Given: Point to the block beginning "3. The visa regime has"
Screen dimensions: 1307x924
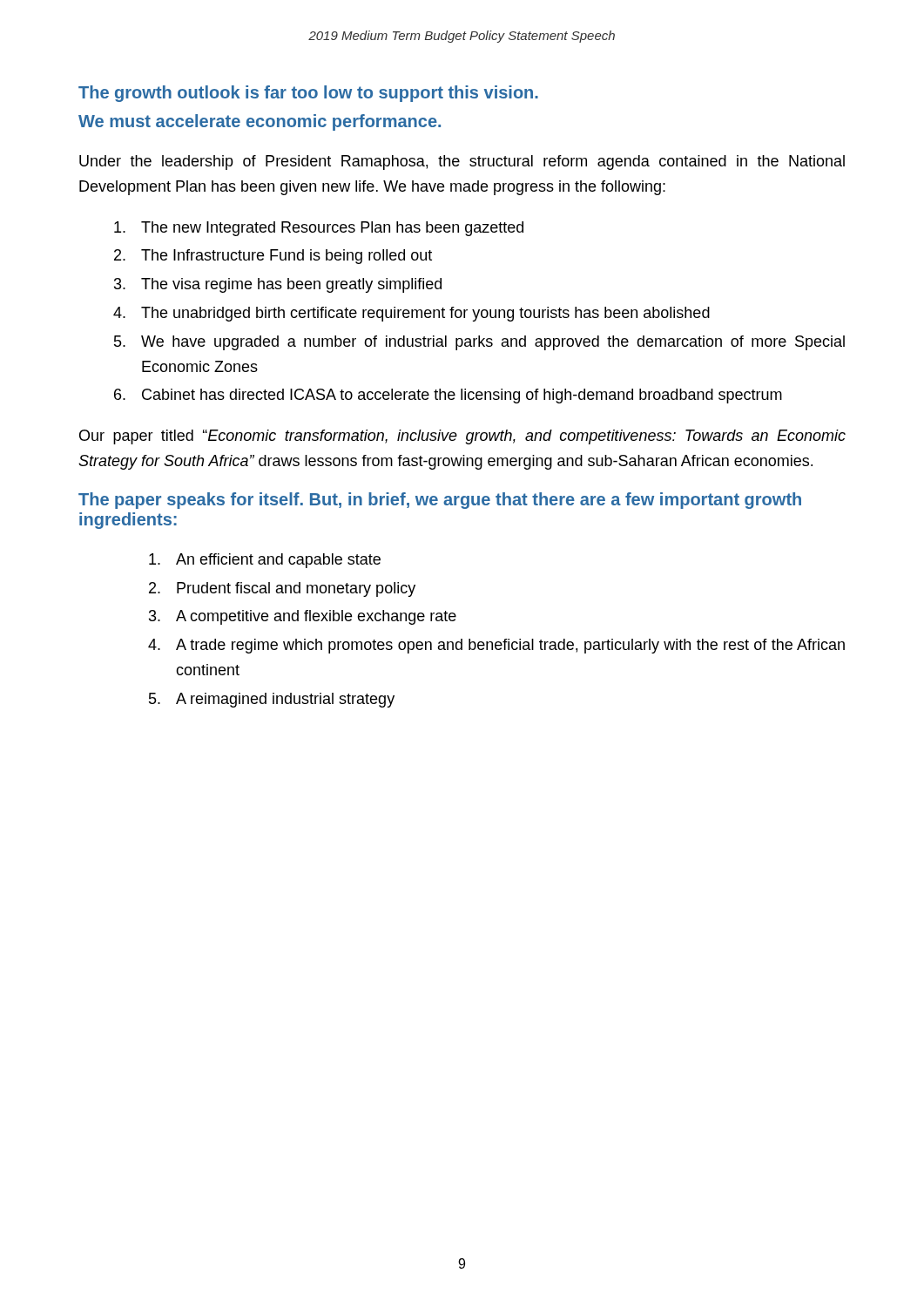Looking at the screenshot, I should point(278,285).
